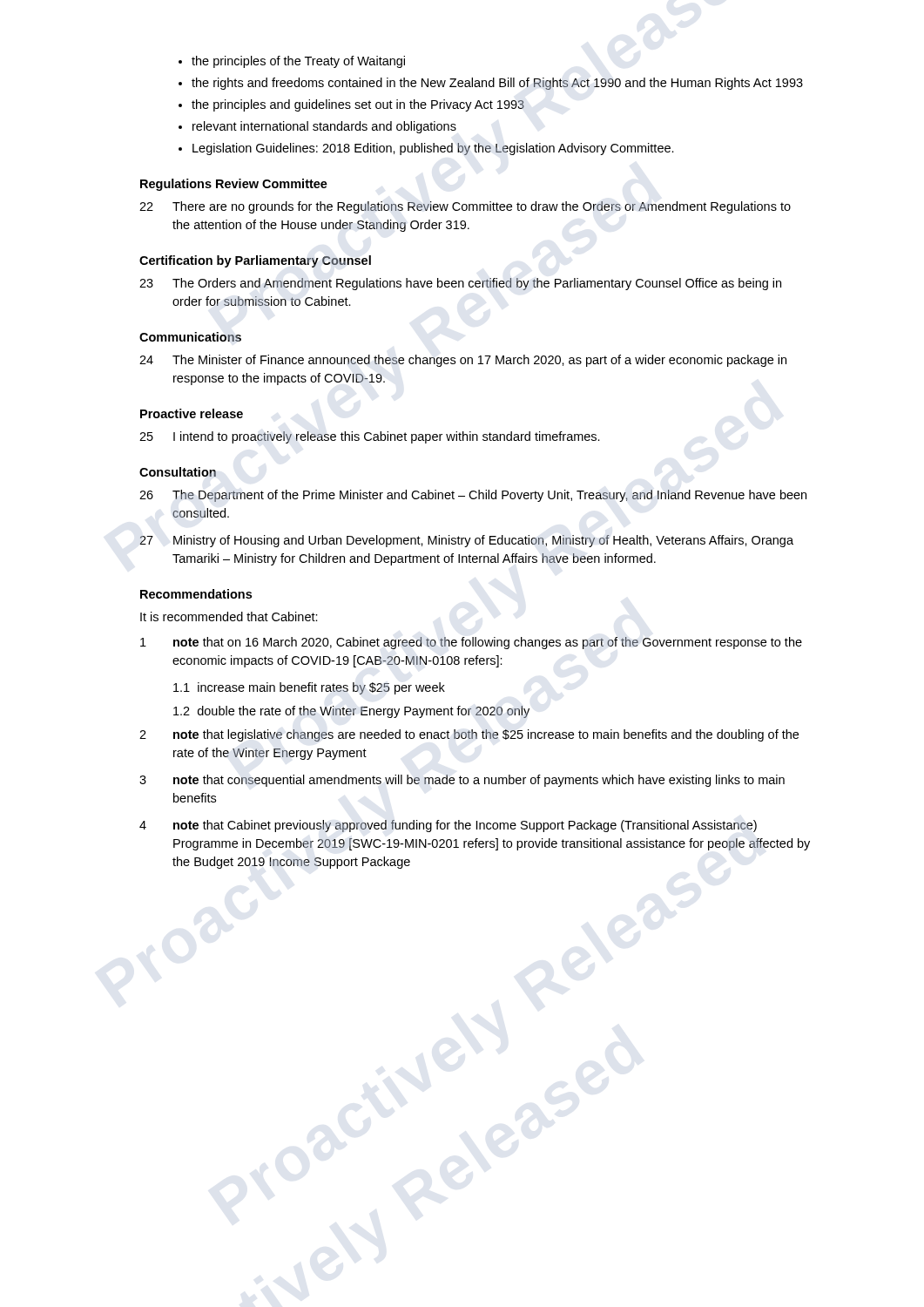The image size is (924, 1307).
Task: Navigate to the region starting "It is recommended that Cabinet:"
Action: 229,617
